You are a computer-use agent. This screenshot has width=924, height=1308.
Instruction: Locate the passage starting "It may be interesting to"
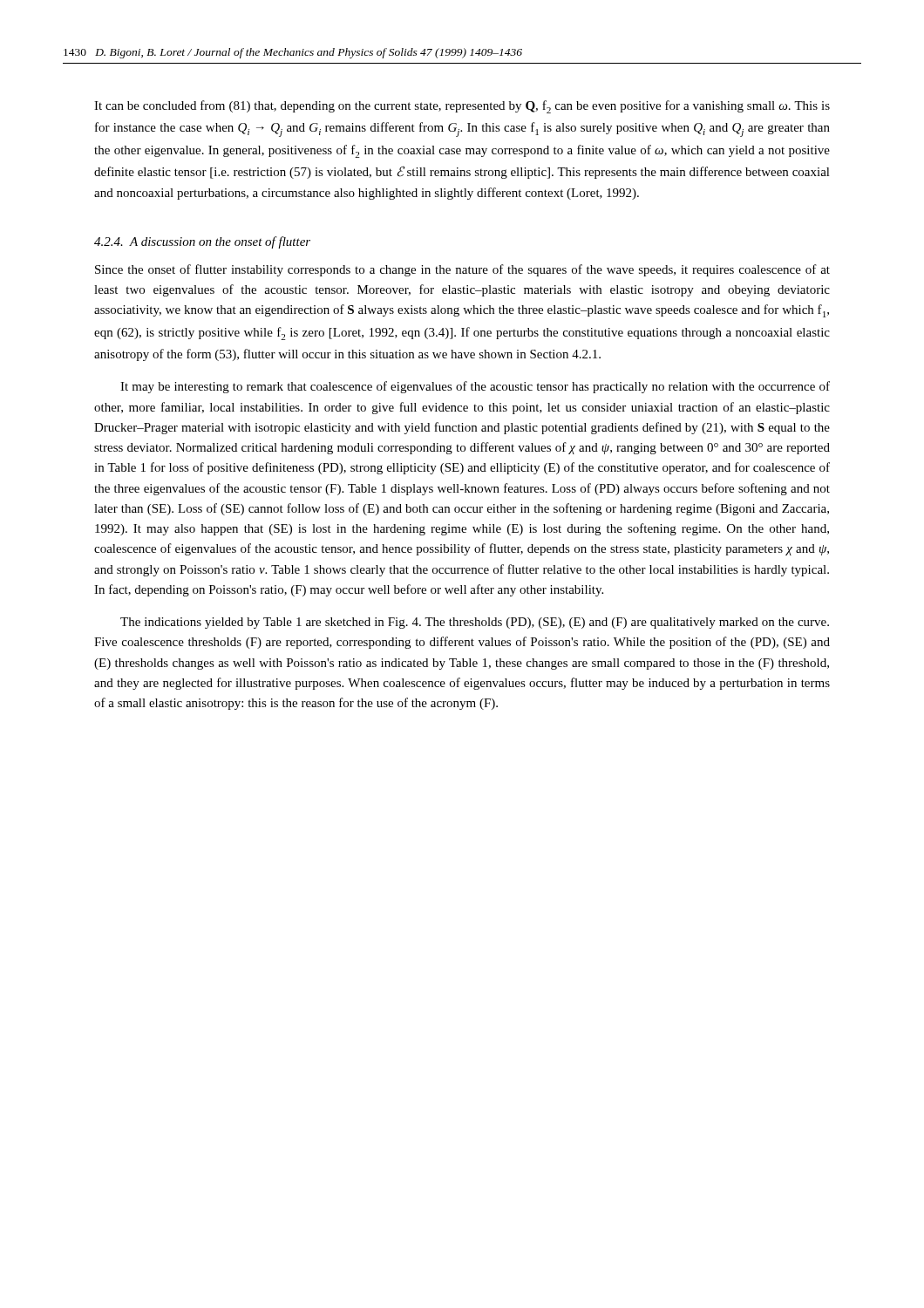pyautogui.click(x=462, y=488)
